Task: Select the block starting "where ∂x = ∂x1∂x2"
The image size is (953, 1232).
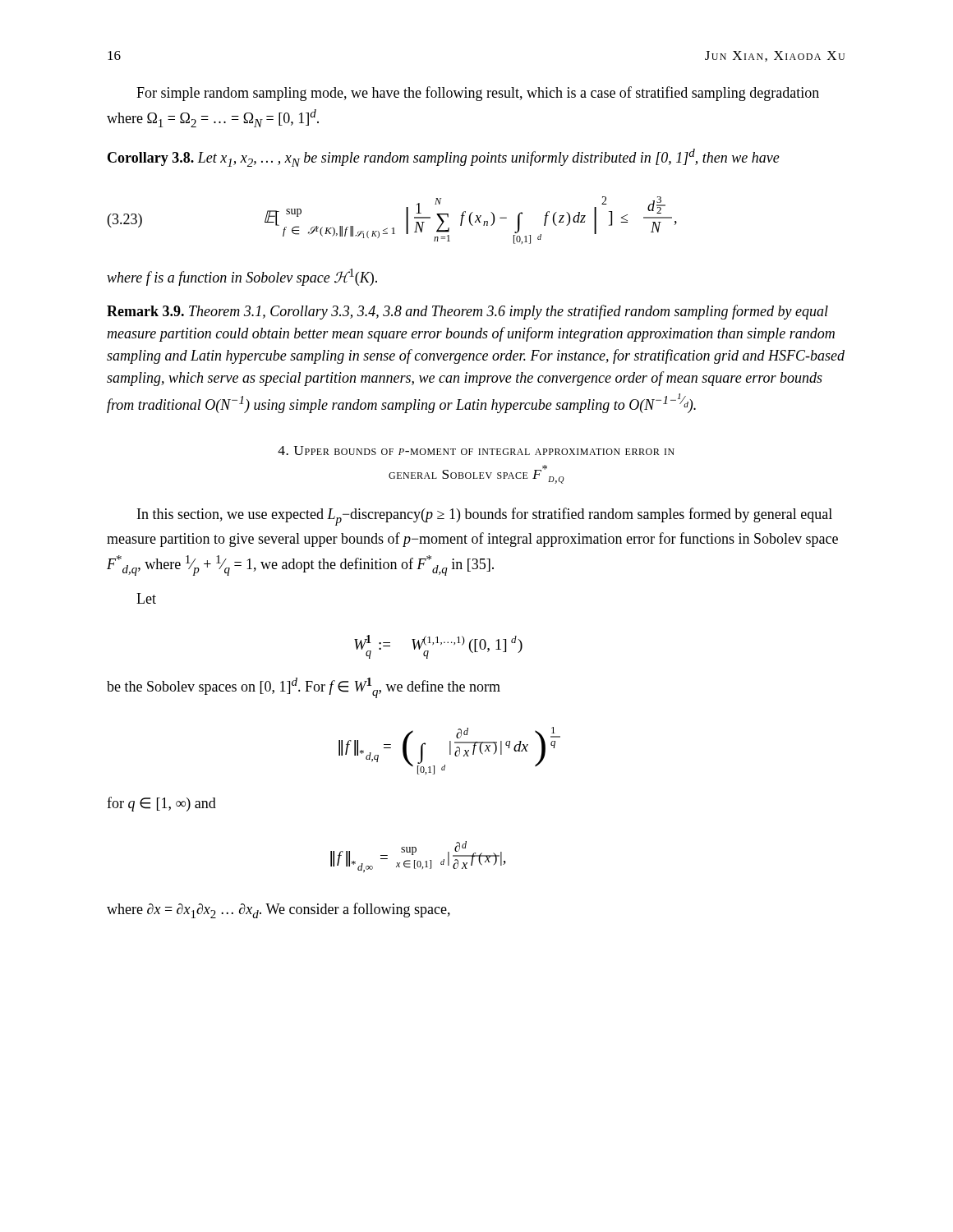Action: click(x=279, y=910)
